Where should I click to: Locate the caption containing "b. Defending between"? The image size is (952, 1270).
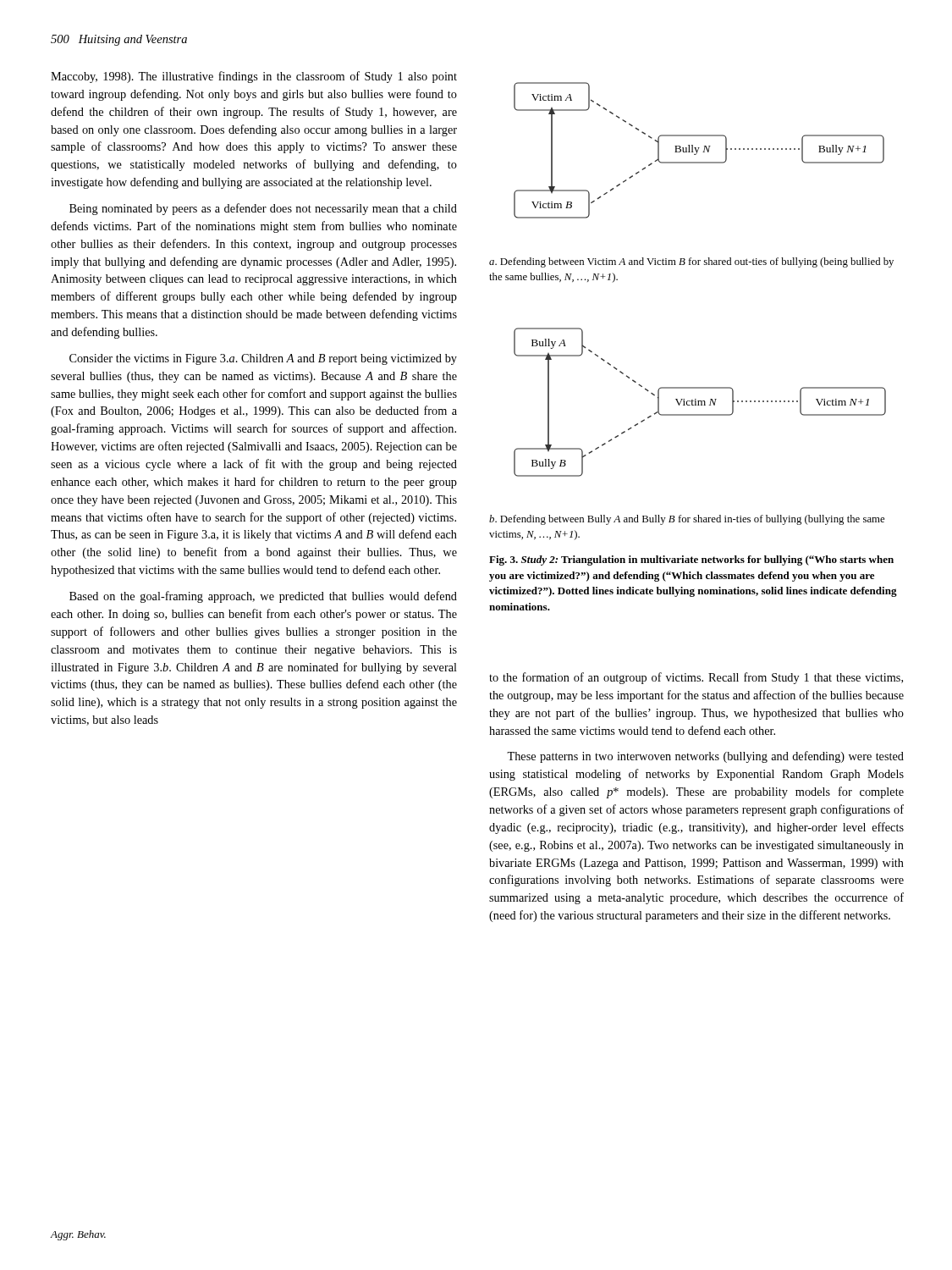point(687,527)
